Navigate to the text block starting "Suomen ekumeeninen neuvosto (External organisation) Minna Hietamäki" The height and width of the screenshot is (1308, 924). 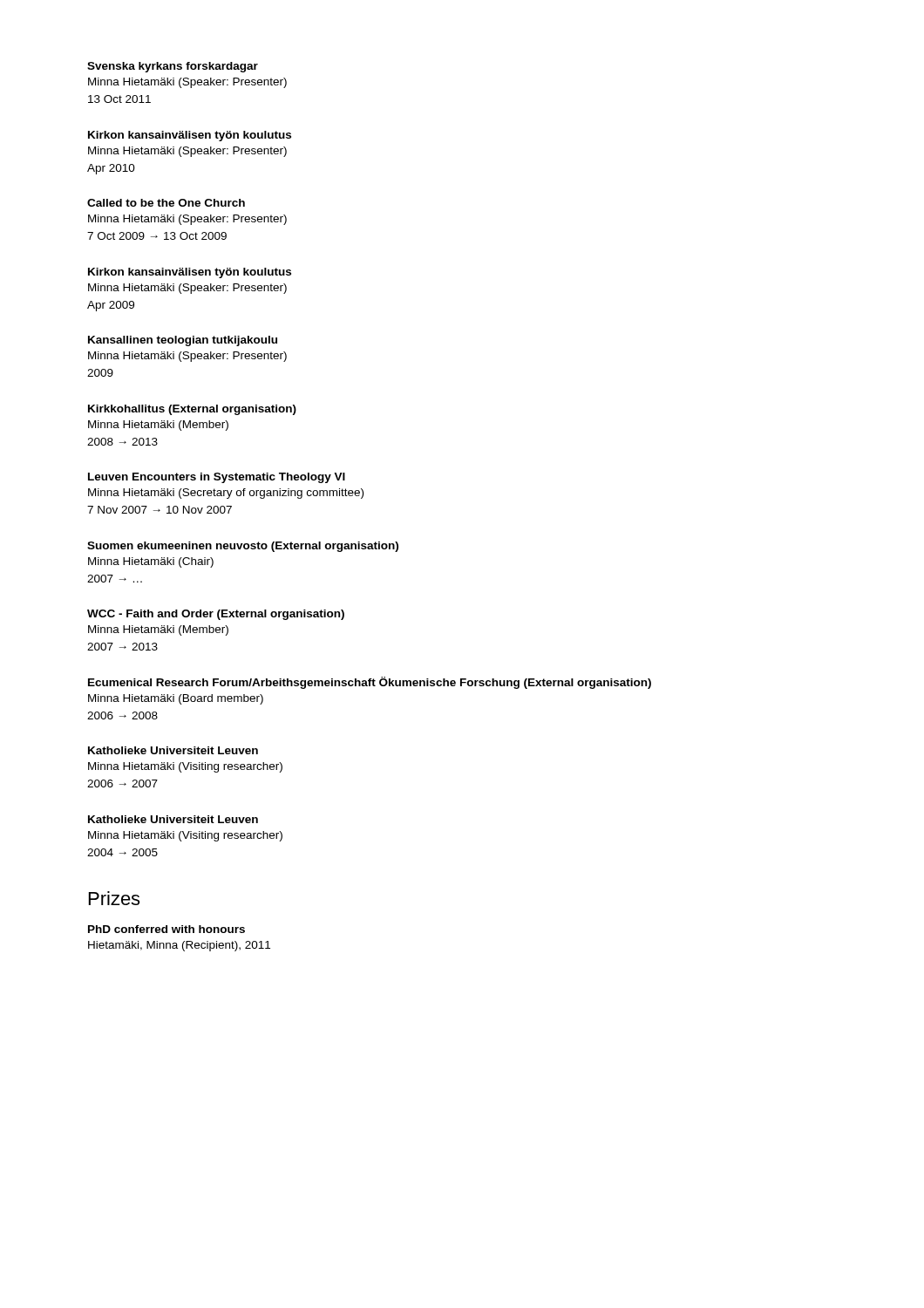[x=243, y=547]
